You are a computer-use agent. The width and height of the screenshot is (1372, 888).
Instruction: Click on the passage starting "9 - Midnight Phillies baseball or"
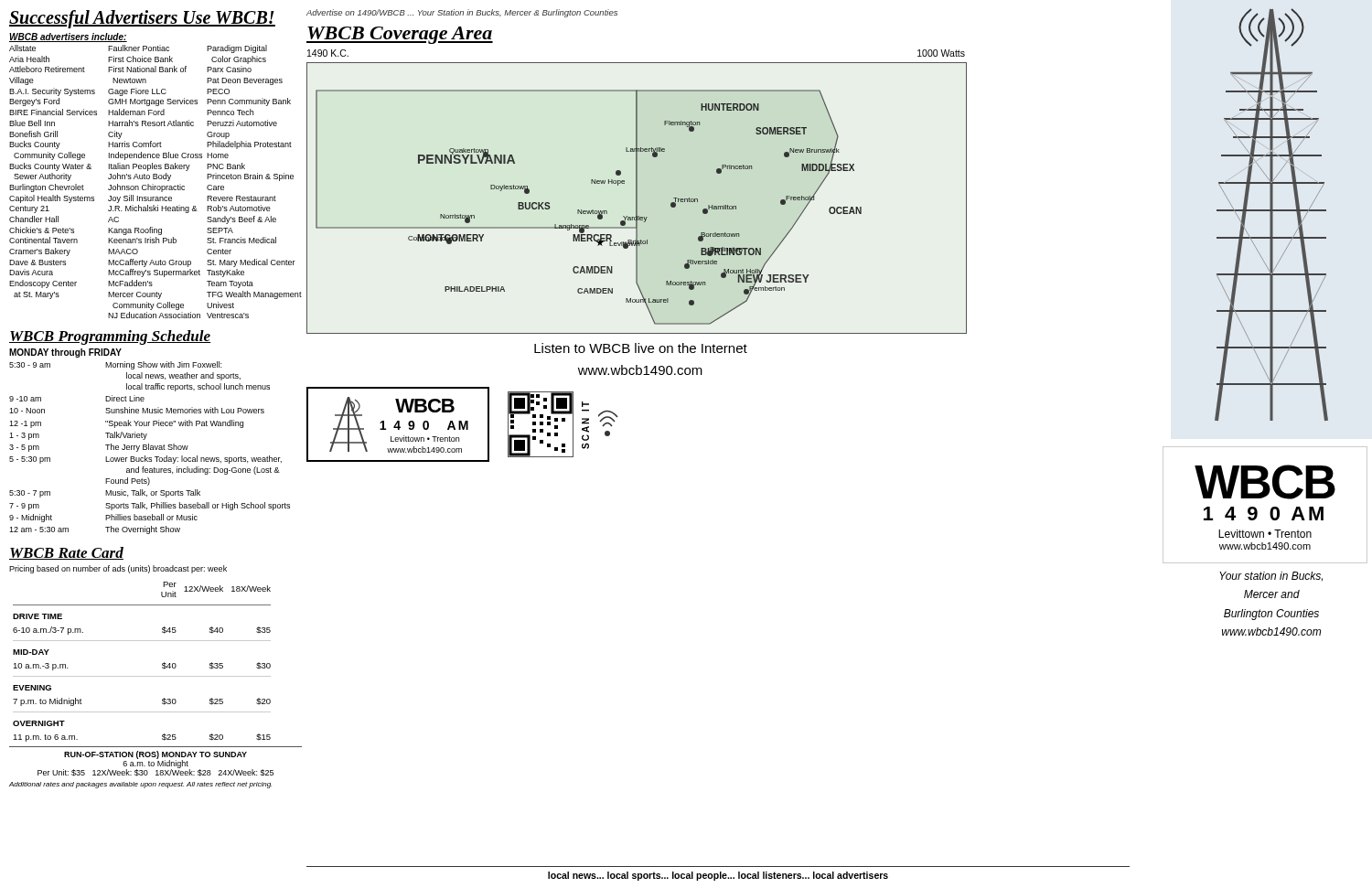pyautogui.click(x=156, y=517)
